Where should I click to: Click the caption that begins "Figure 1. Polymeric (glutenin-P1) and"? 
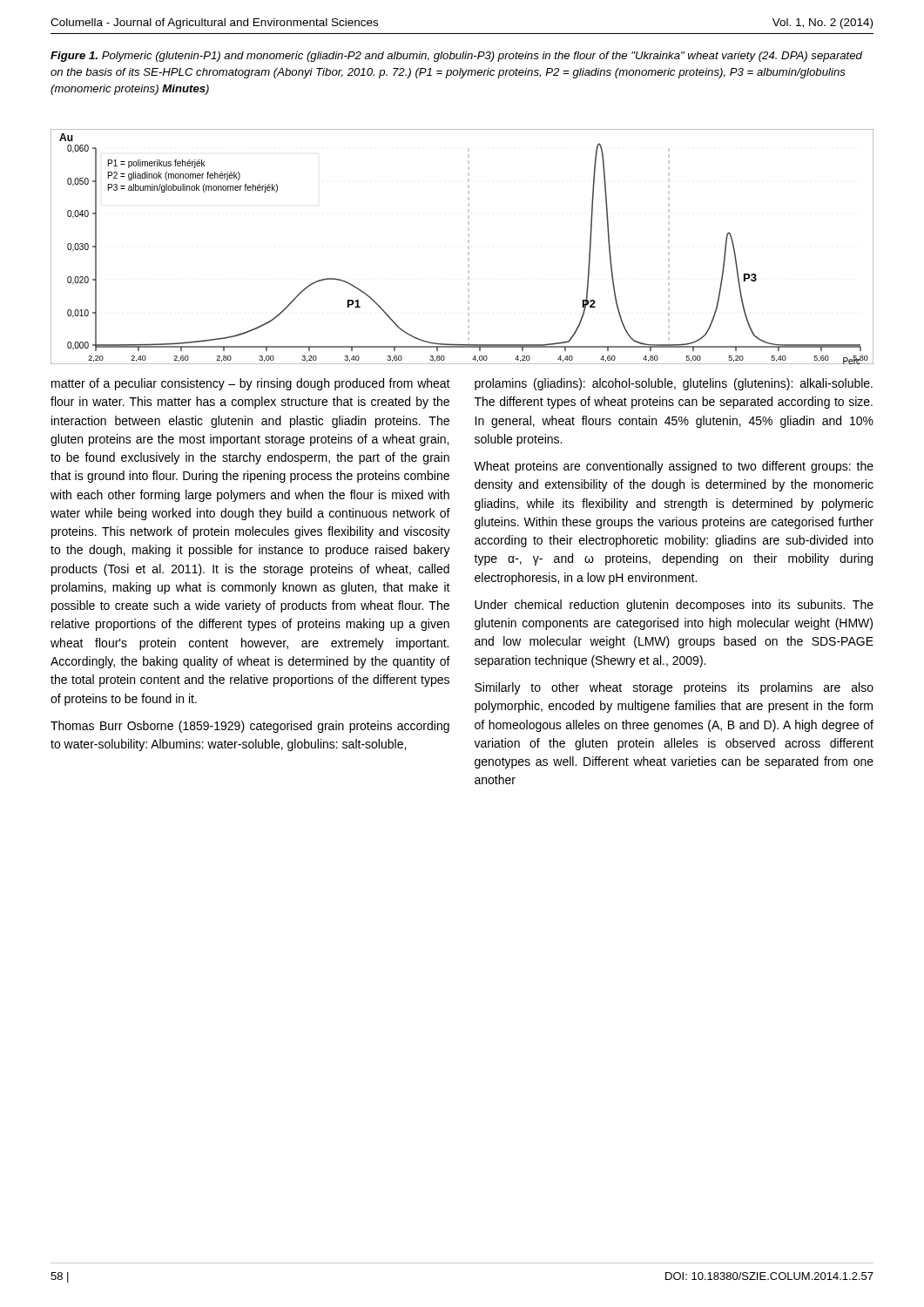click(456, 72)
